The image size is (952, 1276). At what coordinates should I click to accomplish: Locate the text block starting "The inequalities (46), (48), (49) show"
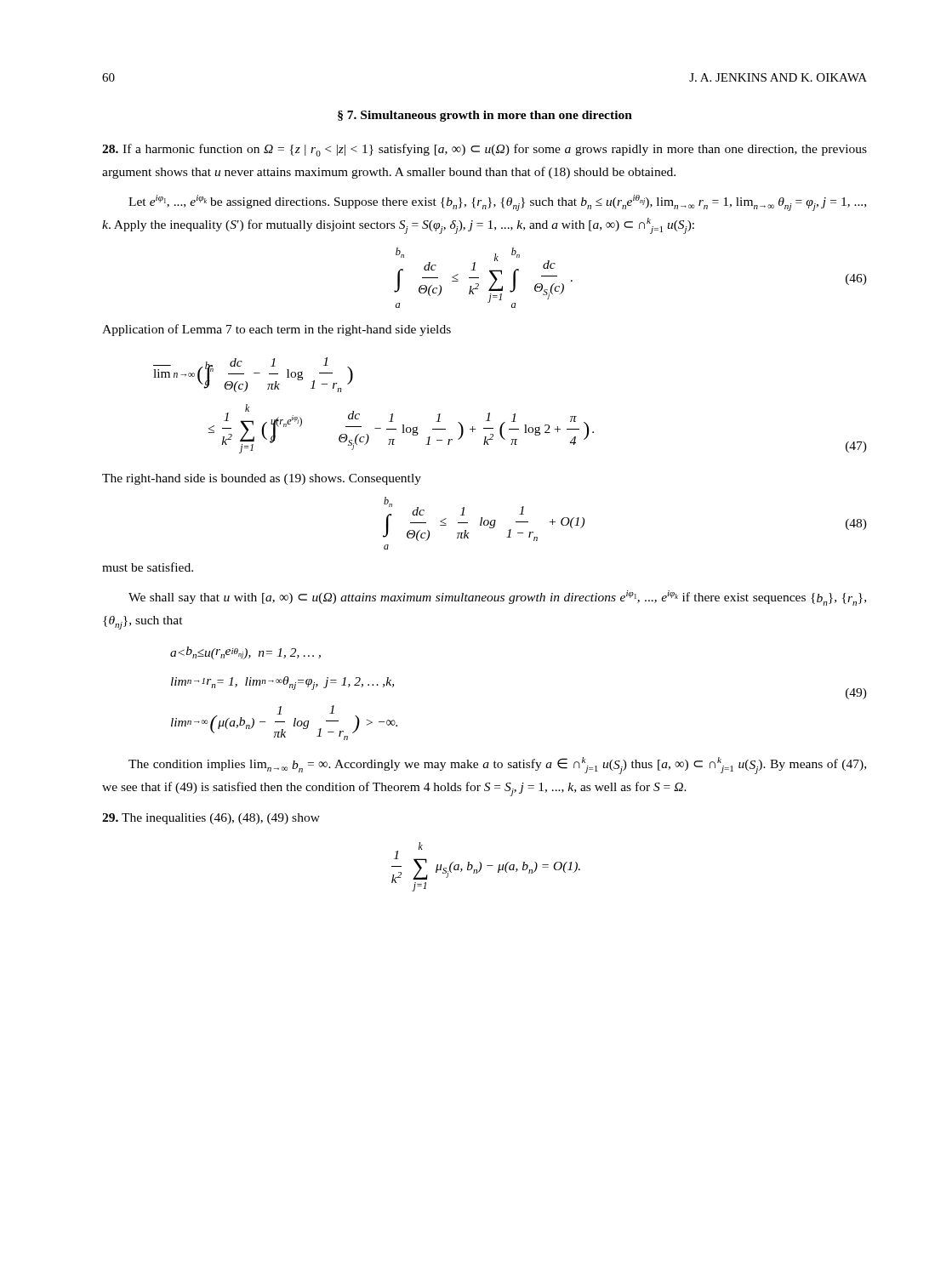(211, 817)
